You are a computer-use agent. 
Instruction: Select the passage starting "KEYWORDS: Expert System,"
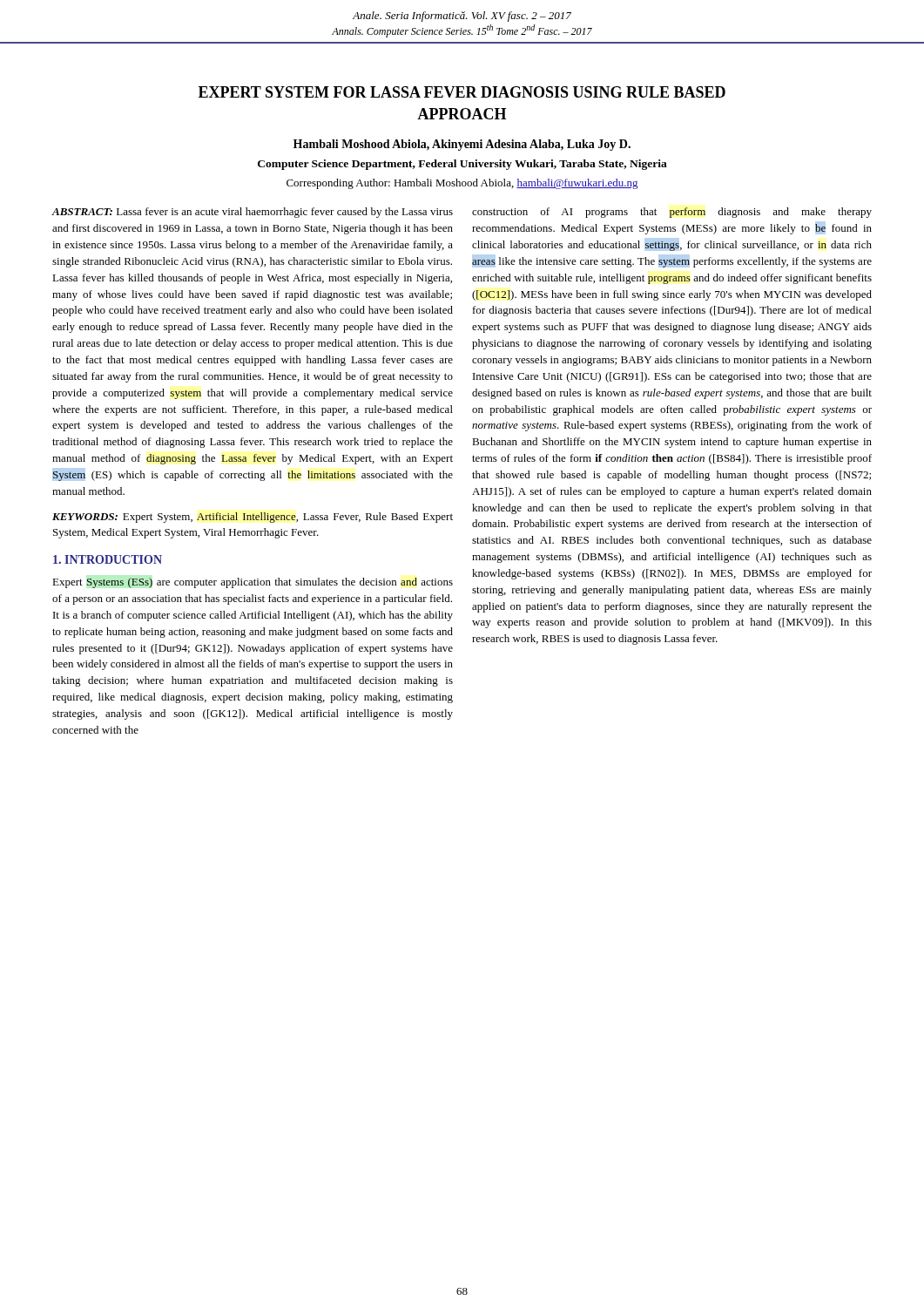coord(253,524)
